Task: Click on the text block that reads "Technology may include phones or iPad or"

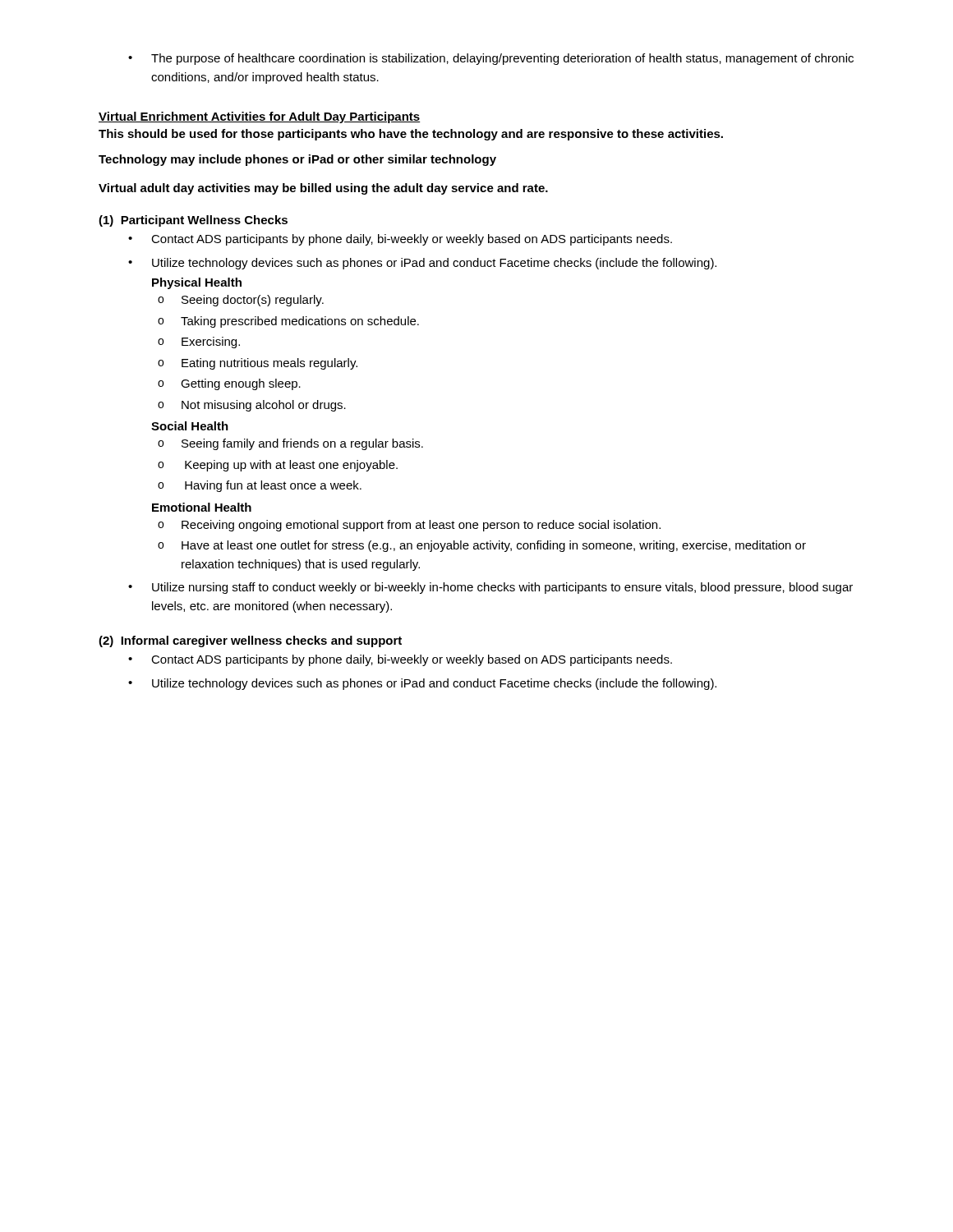Action: 297,159
